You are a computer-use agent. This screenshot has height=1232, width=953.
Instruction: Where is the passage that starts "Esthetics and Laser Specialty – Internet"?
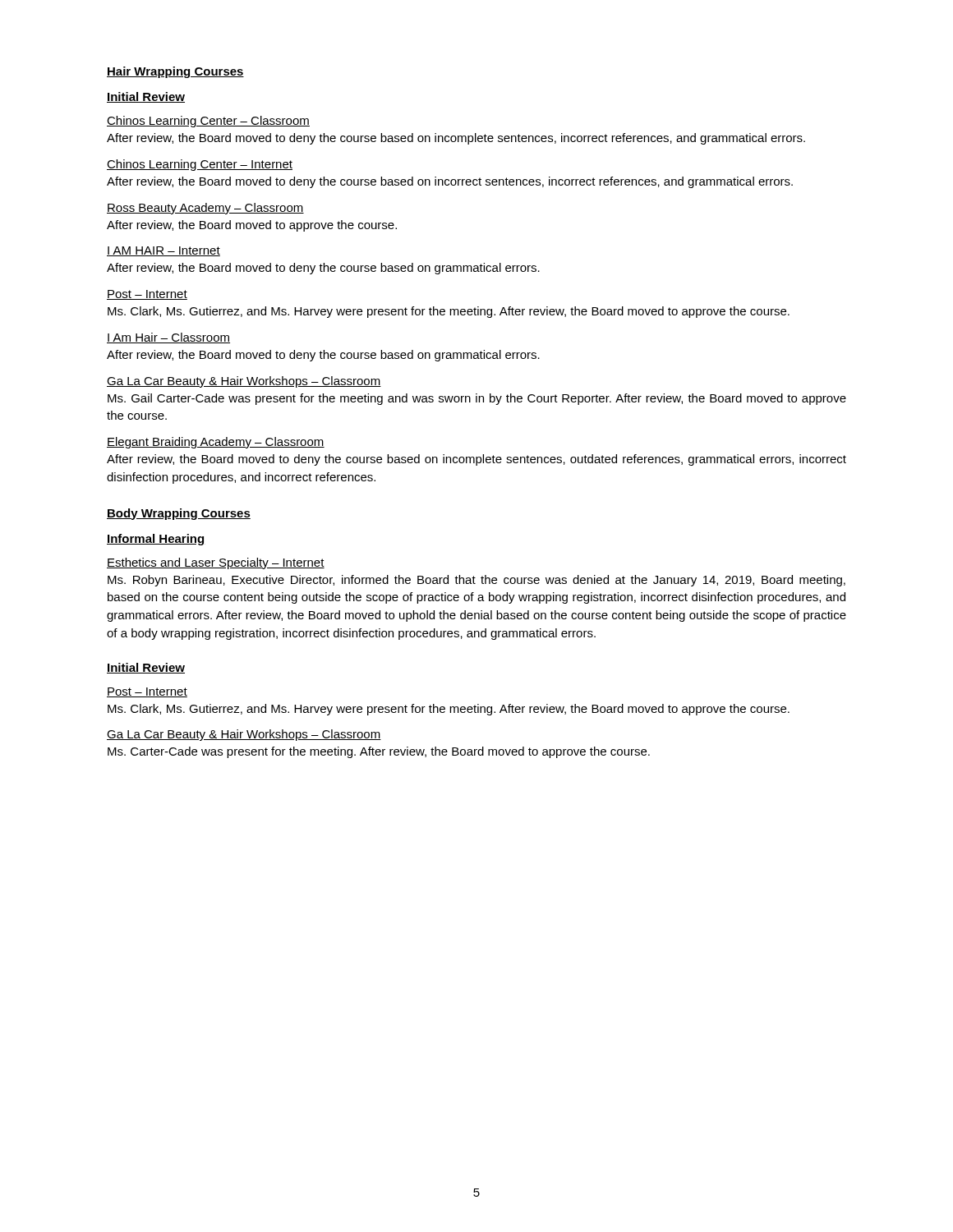(476, 598)
